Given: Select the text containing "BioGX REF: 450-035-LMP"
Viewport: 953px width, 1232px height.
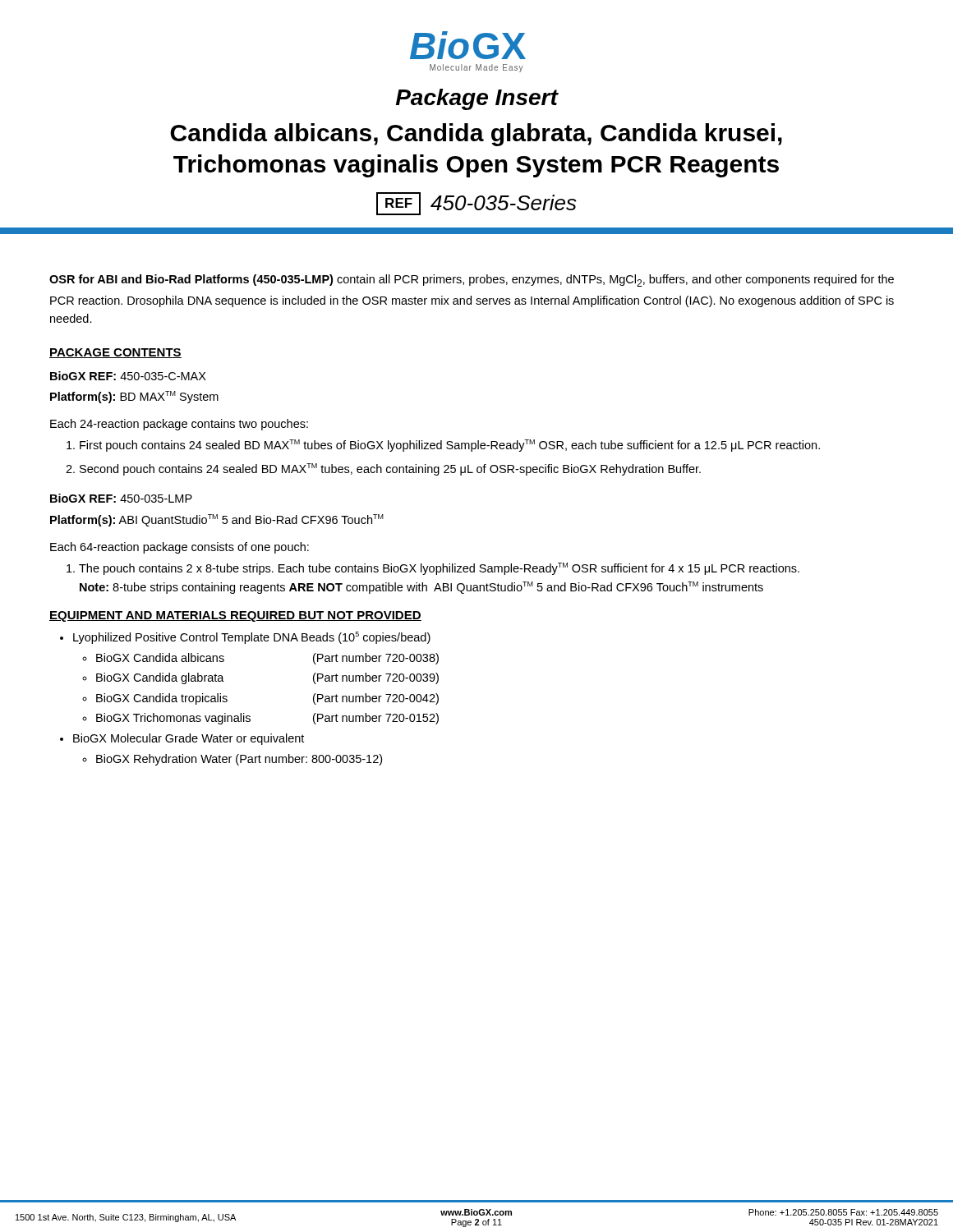Looking at the screenshot, I should 121,499.
